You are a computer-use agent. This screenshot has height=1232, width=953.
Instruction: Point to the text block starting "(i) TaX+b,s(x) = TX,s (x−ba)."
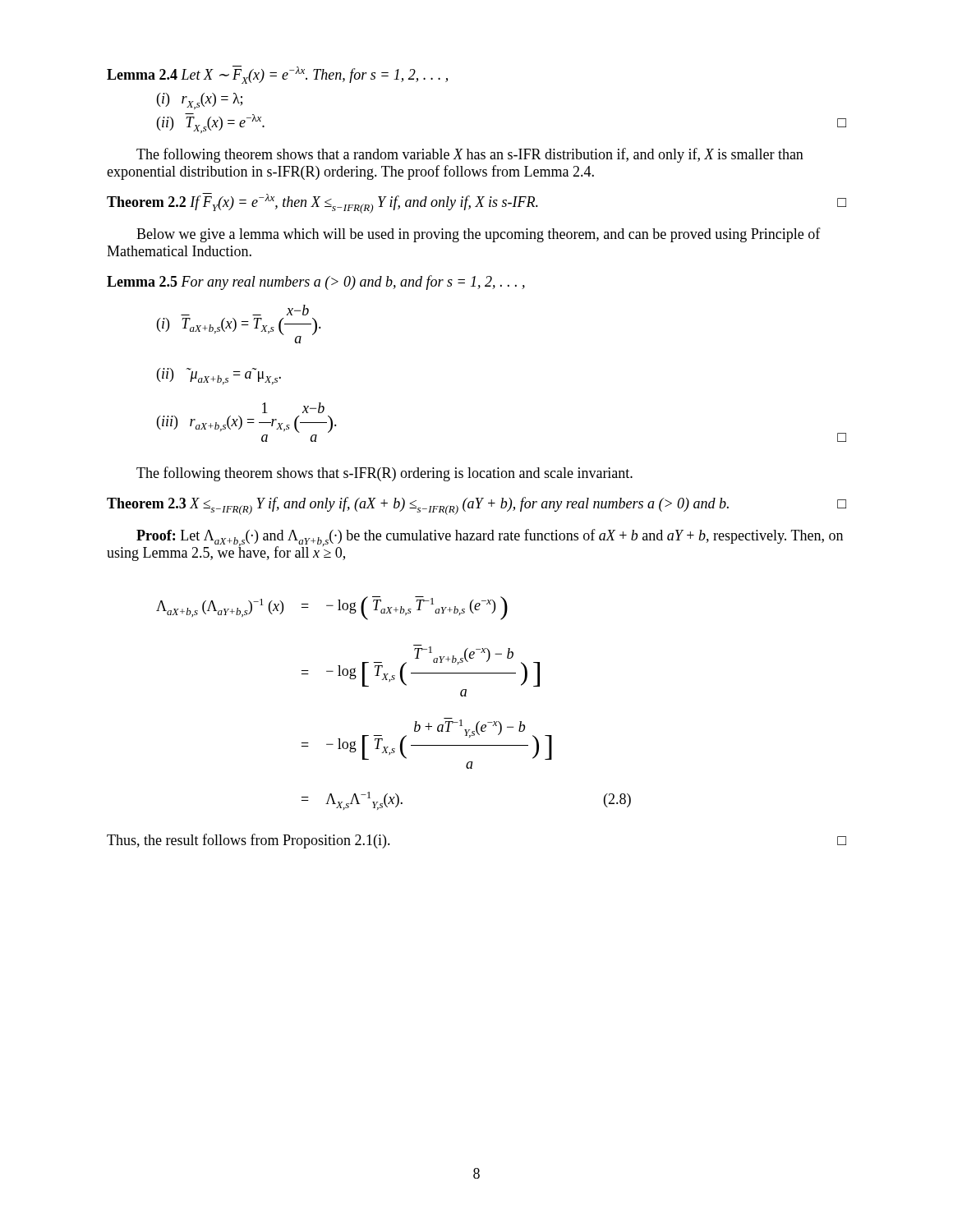click(239, 325)
